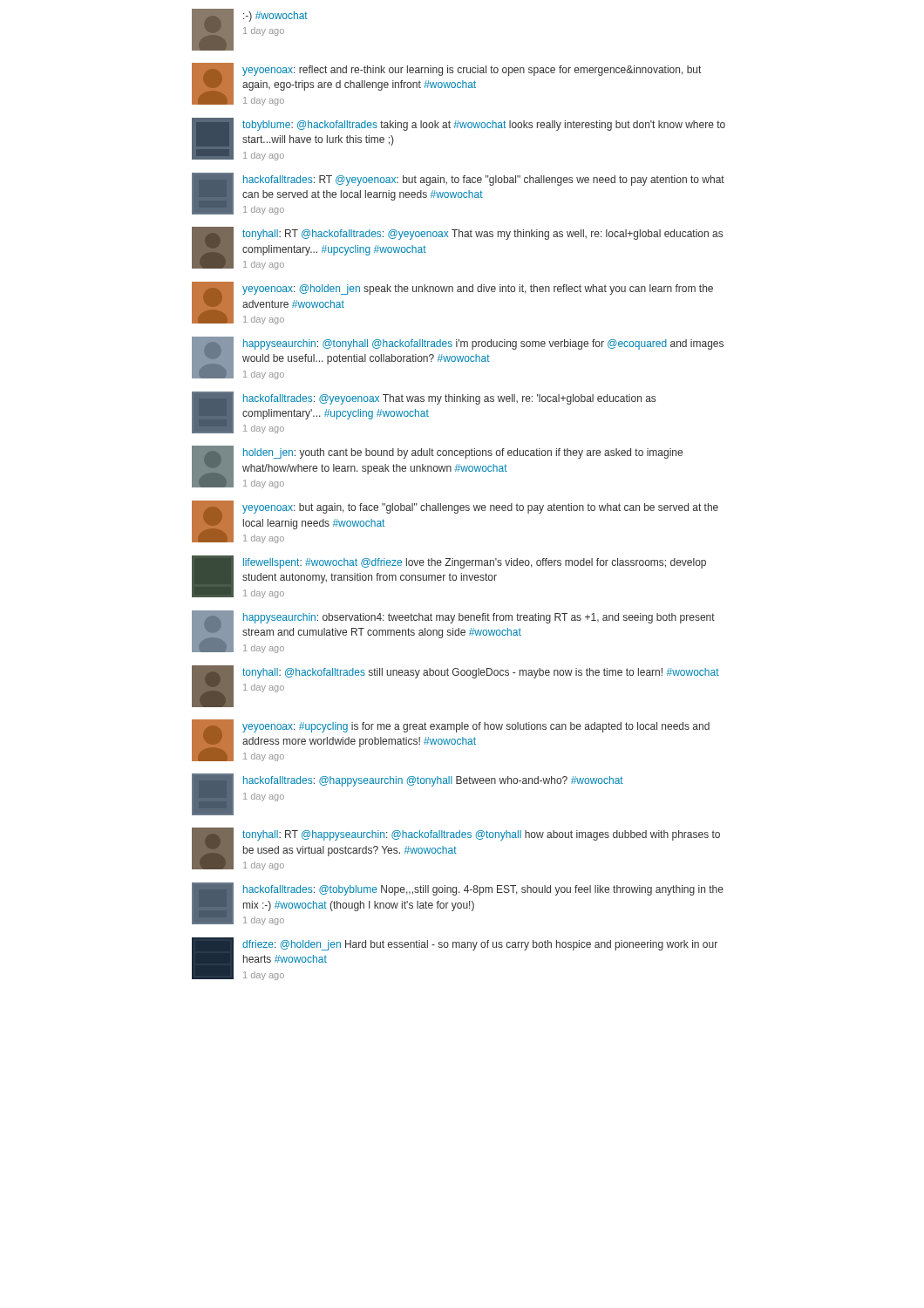Screen dimensions: 1308x924
Task: Locate the list item with the text "happyseaurchin: @tonyhall @hackofalltrades i'm producing some"
Action: click(x=462, y=358)
